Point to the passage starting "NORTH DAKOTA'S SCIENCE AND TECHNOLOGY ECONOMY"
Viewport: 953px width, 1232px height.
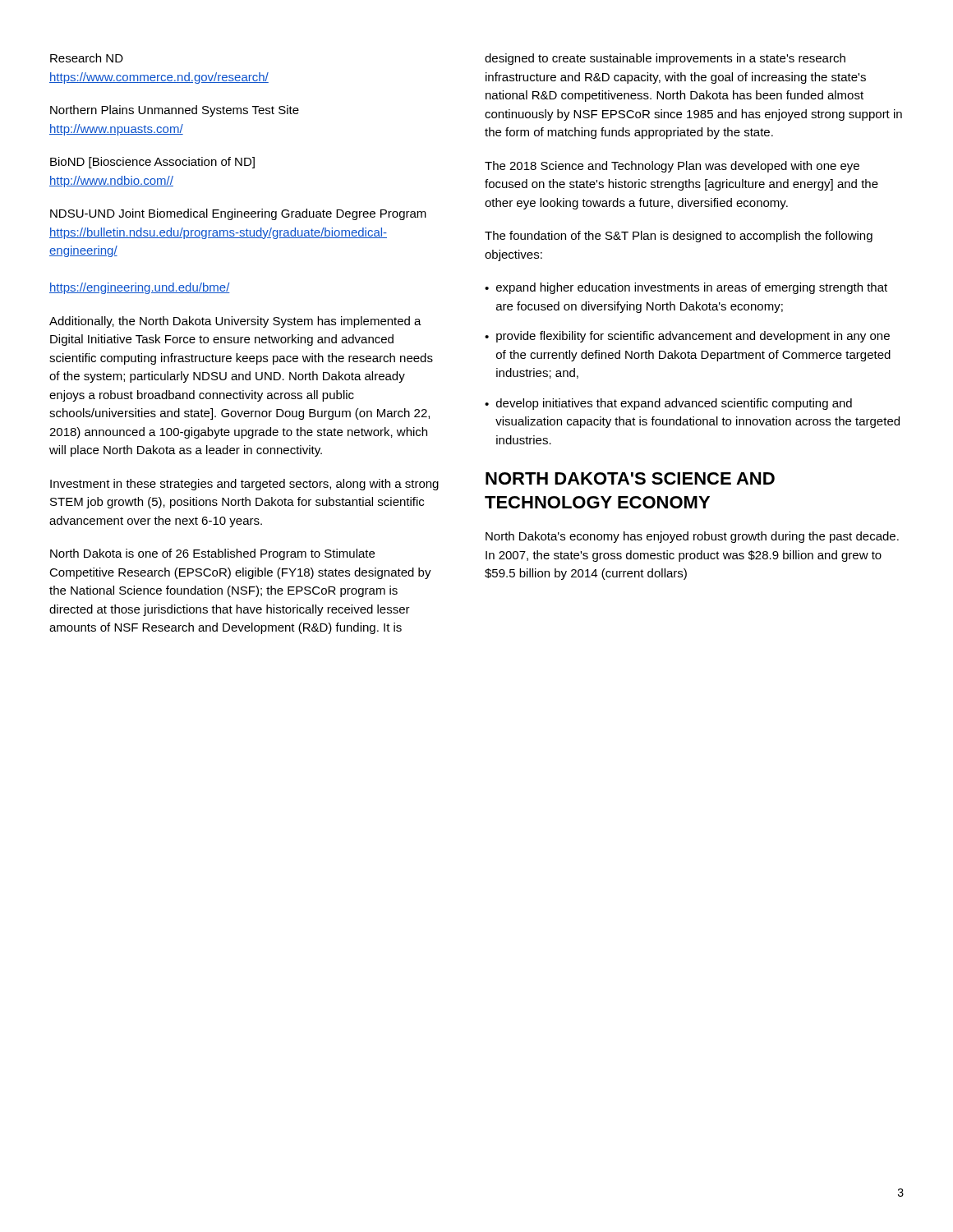(630, 490)
